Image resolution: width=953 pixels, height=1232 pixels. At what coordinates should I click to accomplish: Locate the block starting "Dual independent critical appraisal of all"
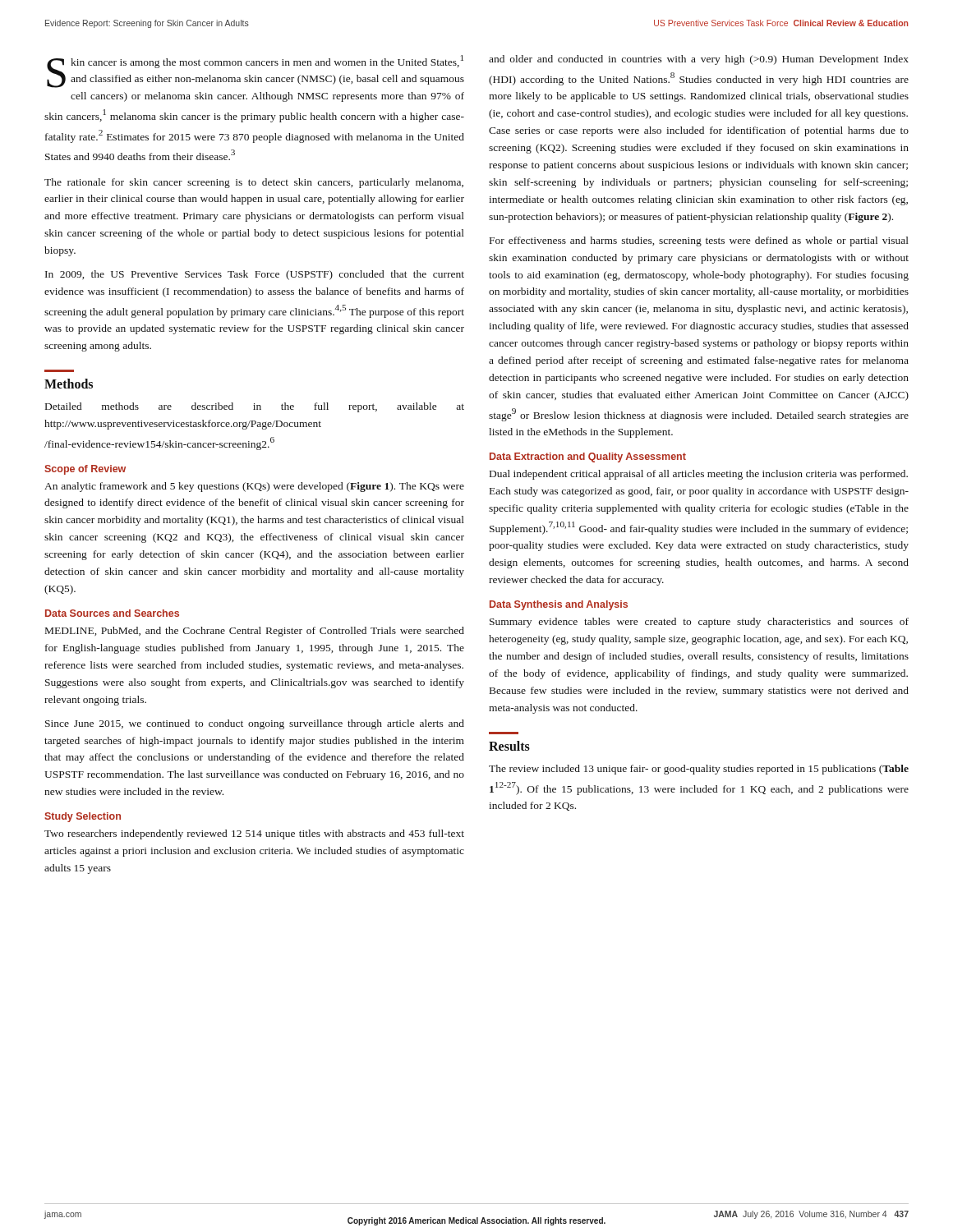[699, 528]
